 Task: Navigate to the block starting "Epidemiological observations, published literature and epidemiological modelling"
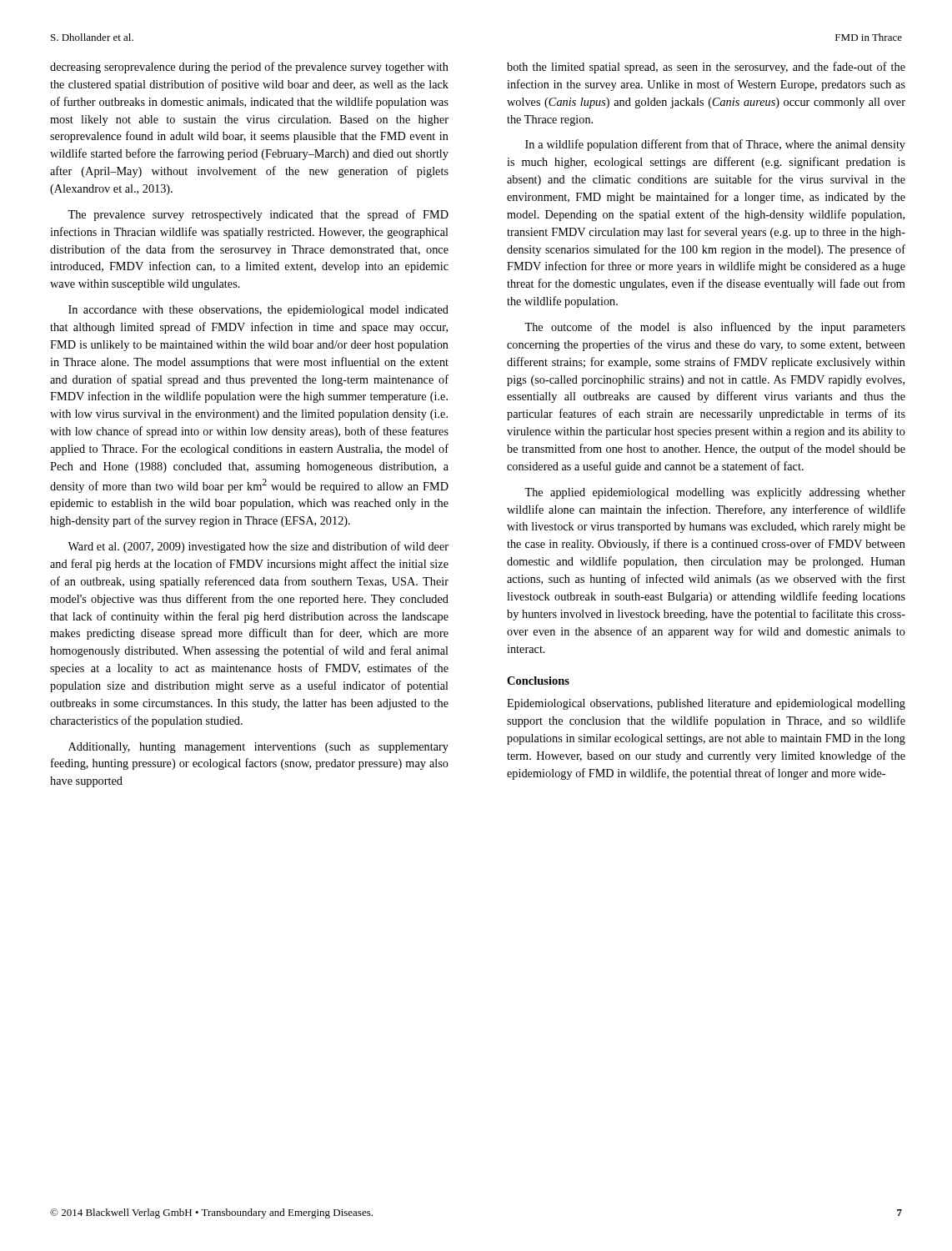coord(706,739)
